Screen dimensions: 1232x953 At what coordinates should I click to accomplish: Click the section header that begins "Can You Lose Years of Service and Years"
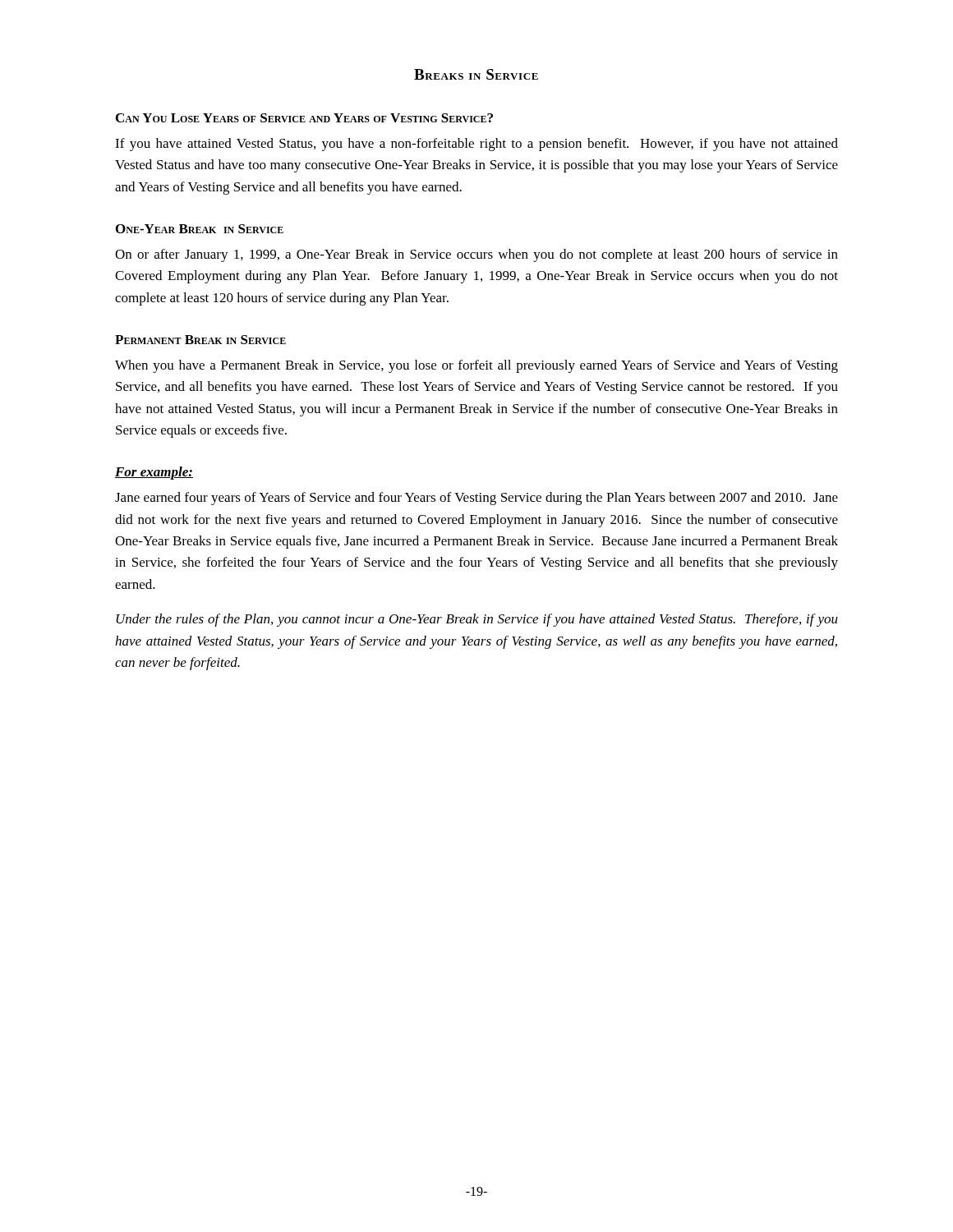coord(304,118)
